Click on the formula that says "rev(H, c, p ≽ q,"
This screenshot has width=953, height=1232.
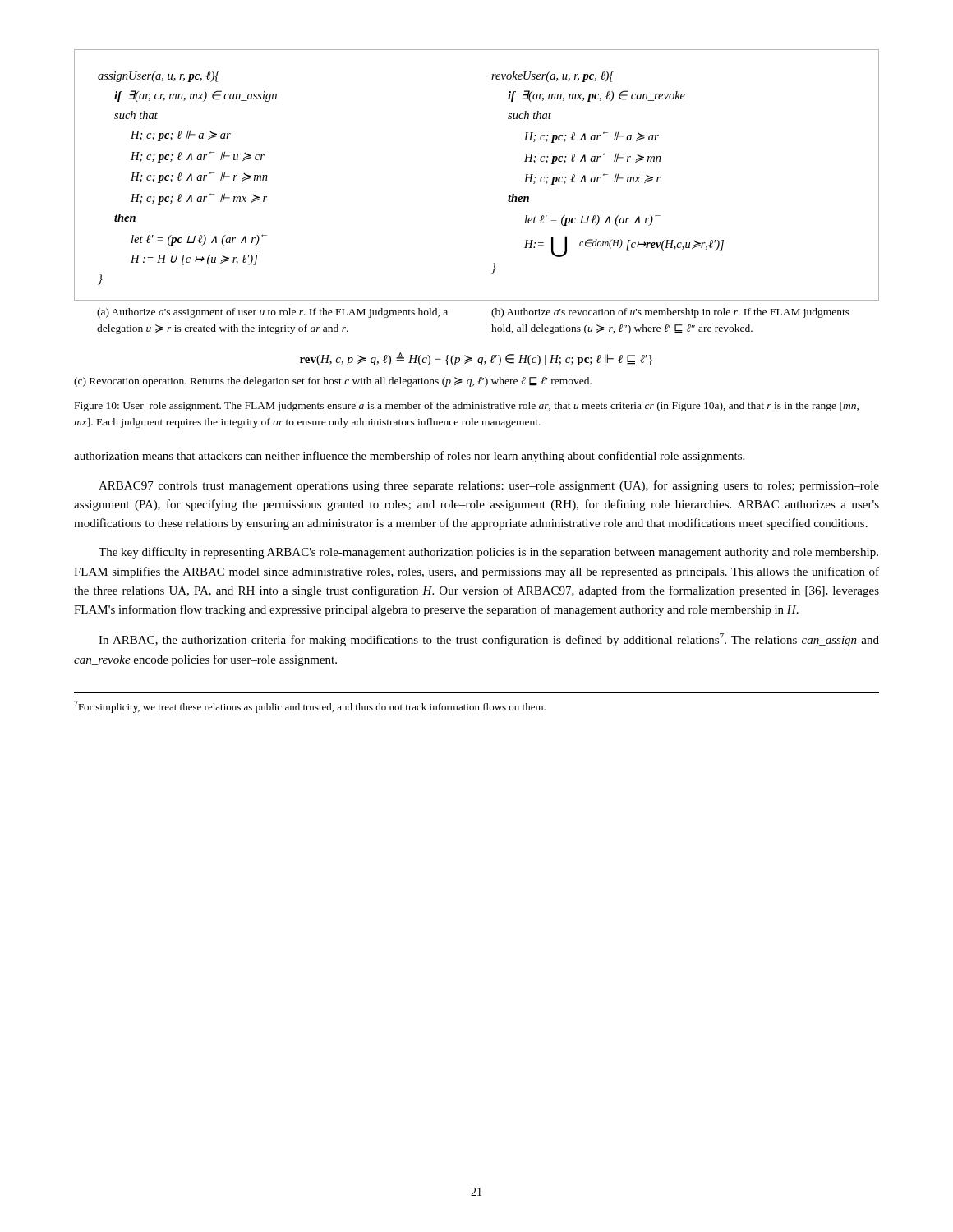click(476, 359)
